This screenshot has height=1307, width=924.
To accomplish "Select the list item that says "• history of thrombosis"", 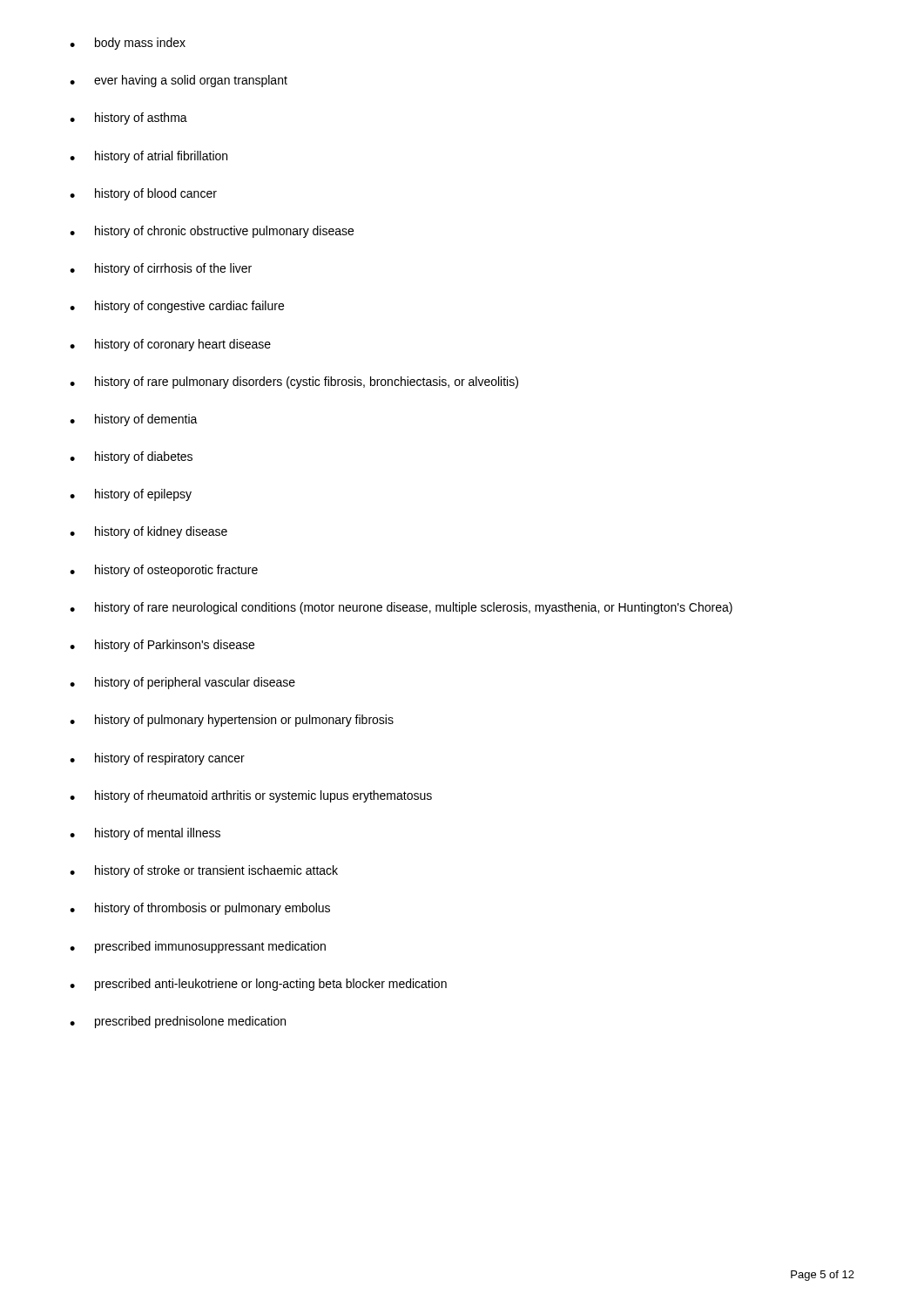I will 200,911.
